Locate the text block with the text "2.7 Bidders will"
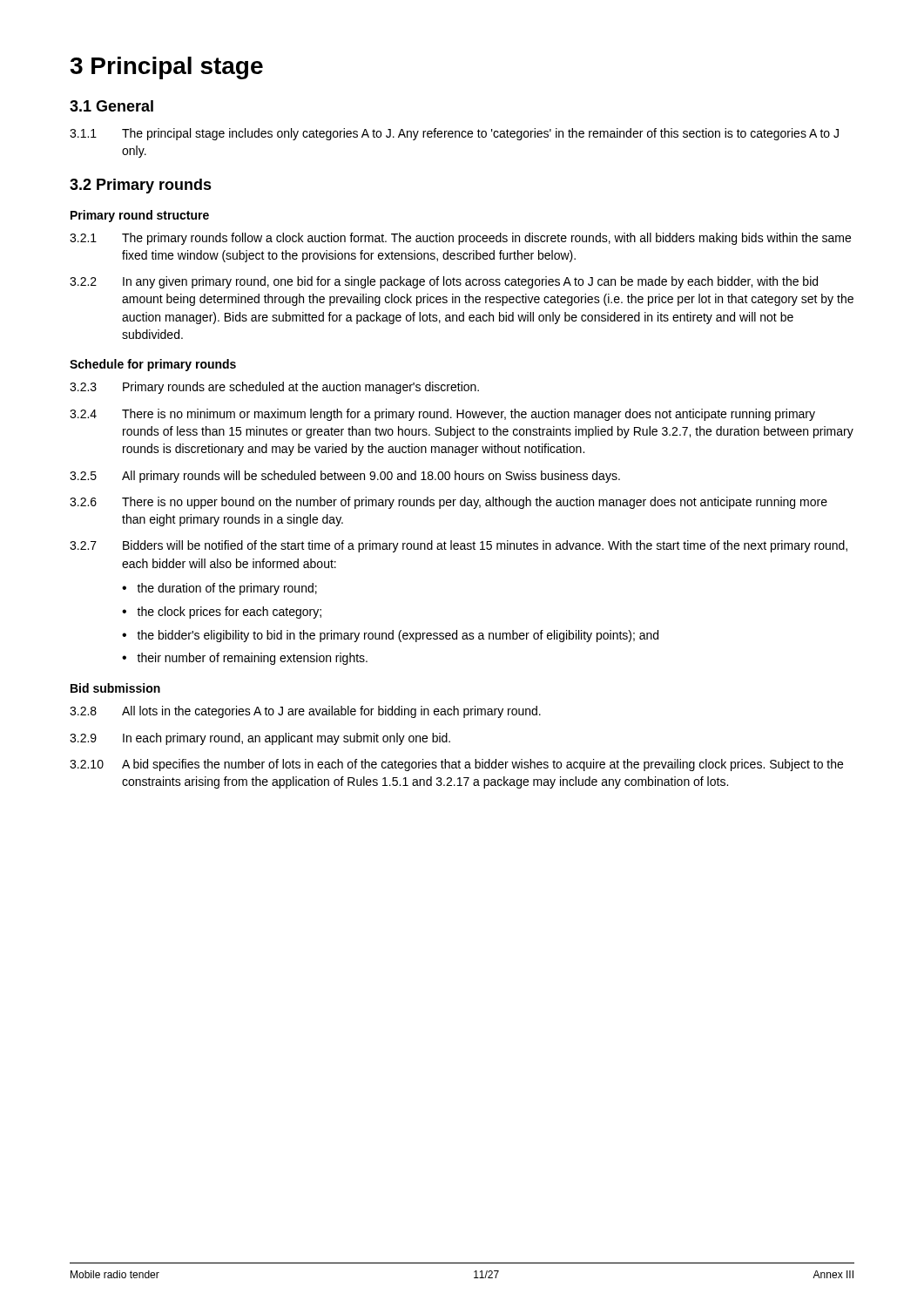Image resolution: width=924 pixels, height=1307 pixels. pyautogui.click(x=462, y=555)
